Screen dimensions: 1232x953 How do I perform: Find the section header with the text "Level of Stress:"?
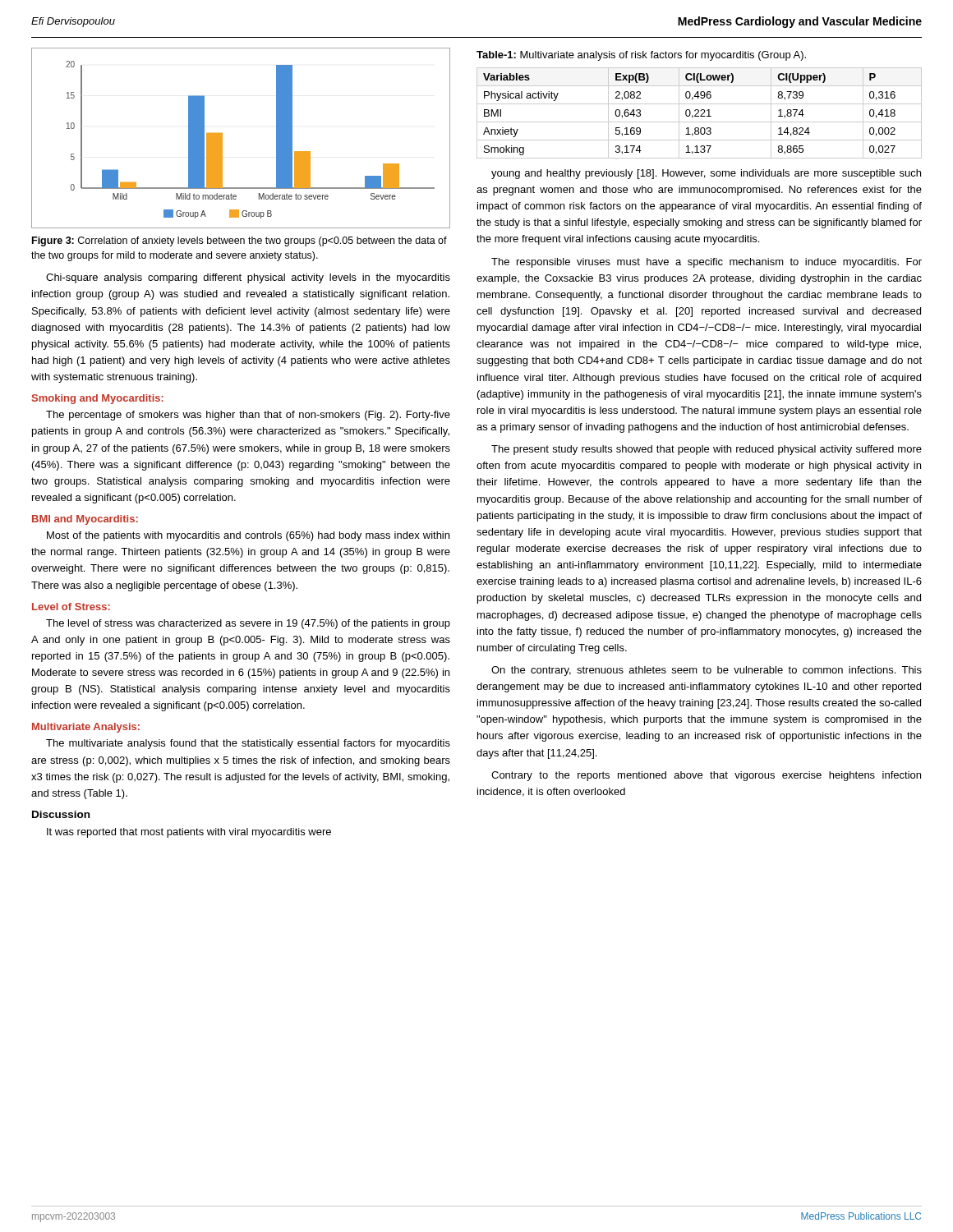71,606
